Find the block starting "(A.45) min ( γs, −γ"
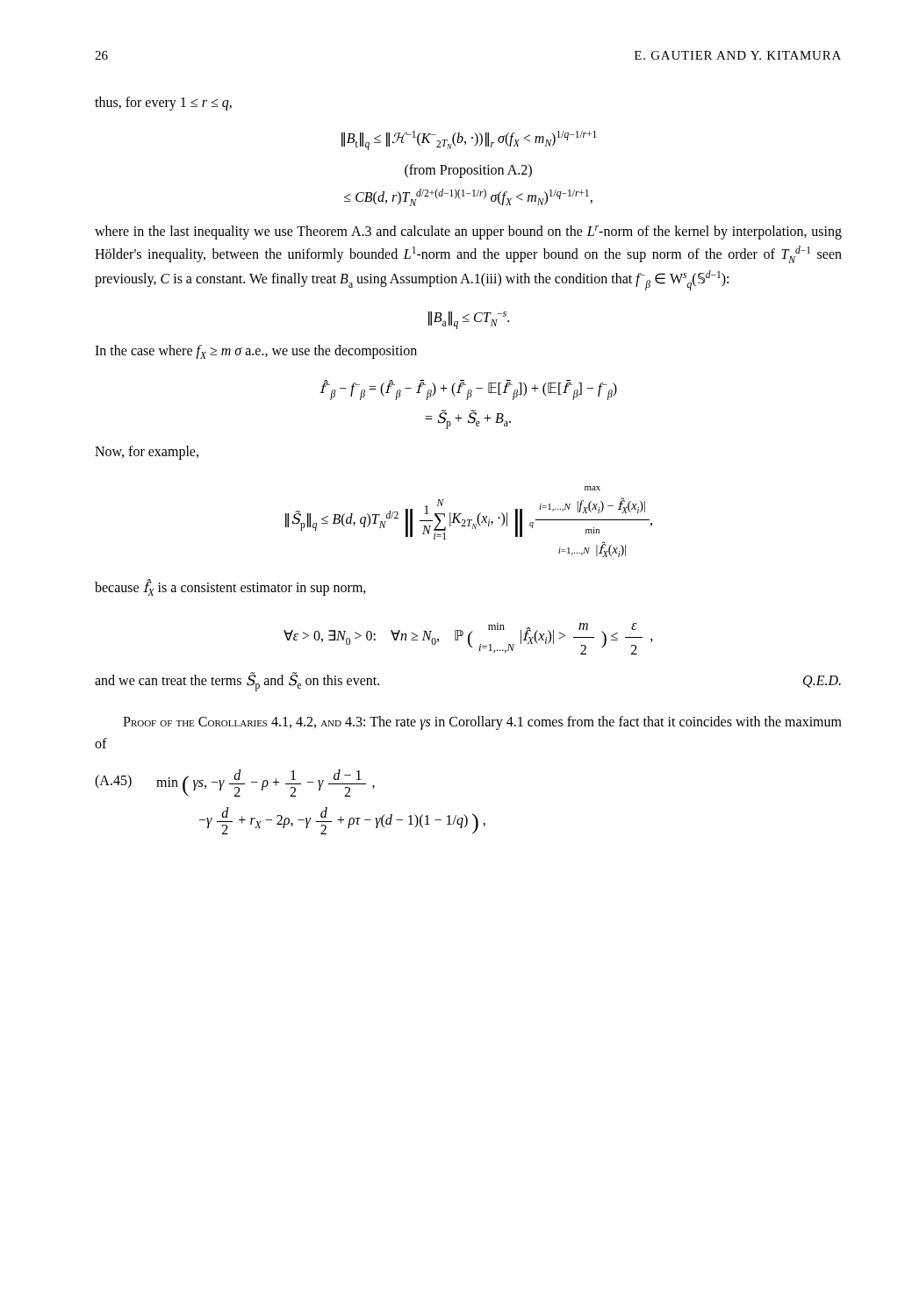Viewport: 912px width, 1316px height. [468, 803]
